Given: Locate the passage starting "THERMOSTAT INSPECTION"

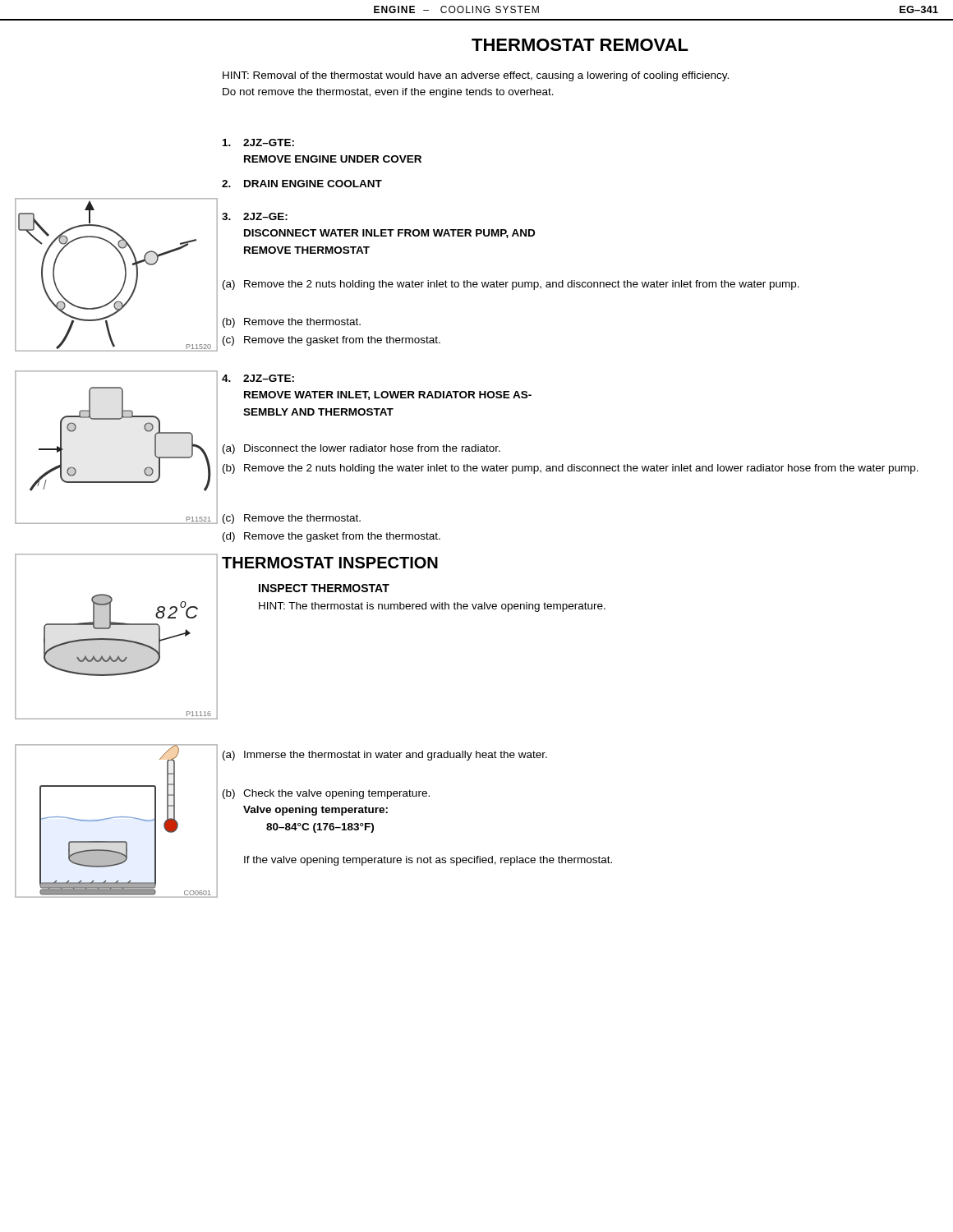Looking at the screenshot, I should click(330, 563).
